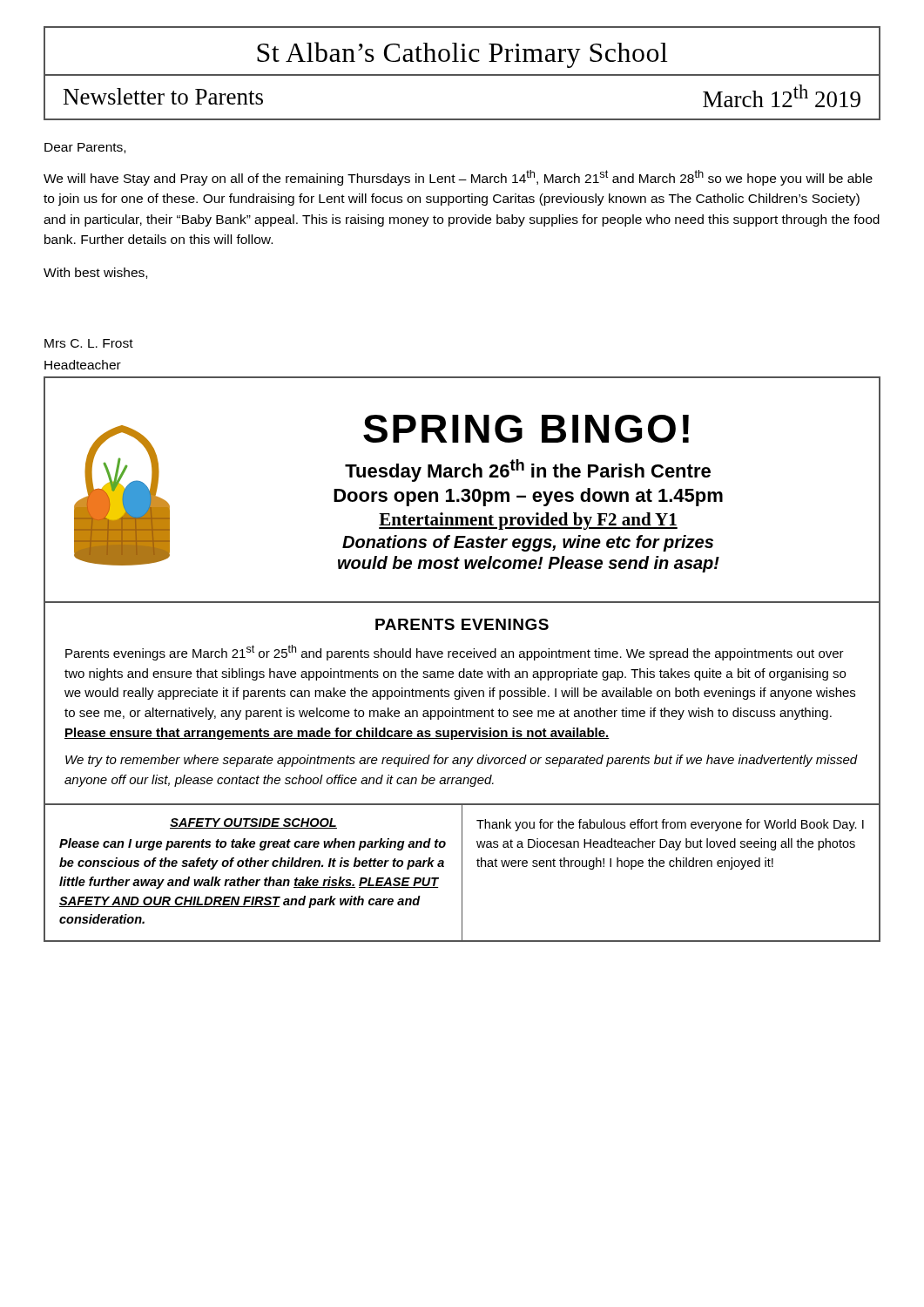
Task: Select the block starting "SPRING BINGO! Tuesday March 26th"
Action: (528, 489)
